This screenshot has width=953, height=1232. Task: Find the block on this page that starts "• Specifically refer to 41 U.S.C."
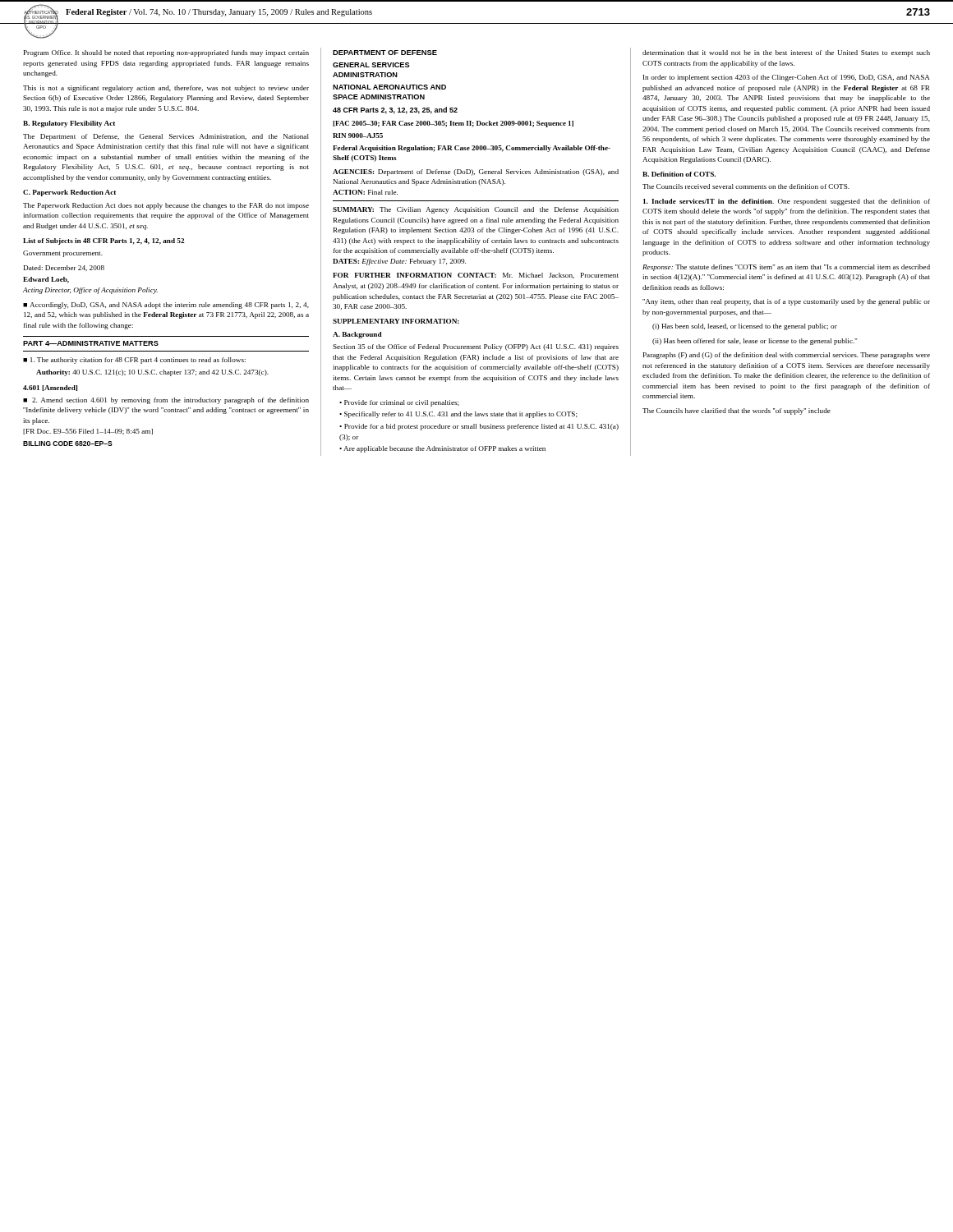pos(458,414)
